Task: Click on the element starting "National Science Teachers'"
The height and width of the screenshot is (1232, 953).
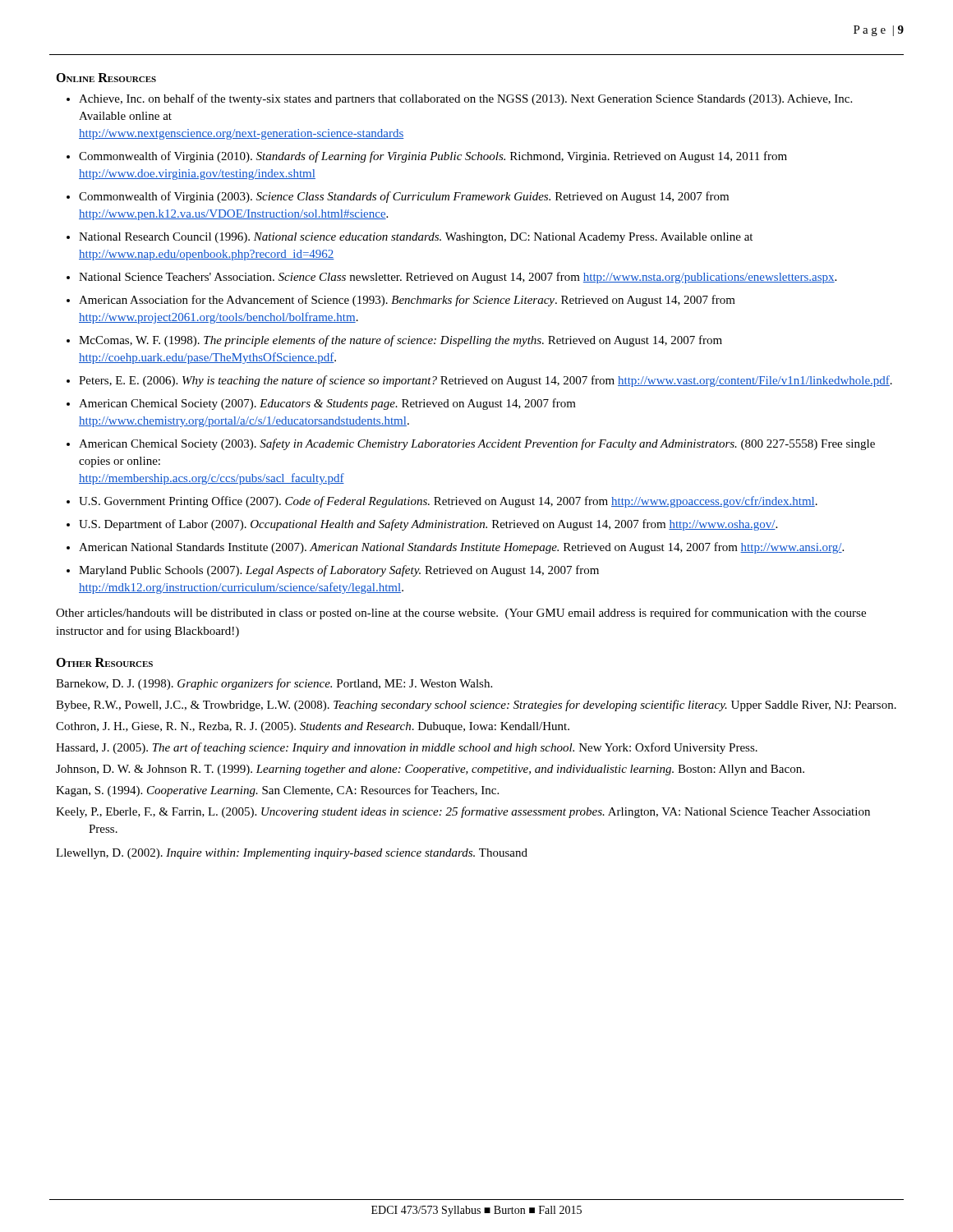Action: [x=458, y=277]
